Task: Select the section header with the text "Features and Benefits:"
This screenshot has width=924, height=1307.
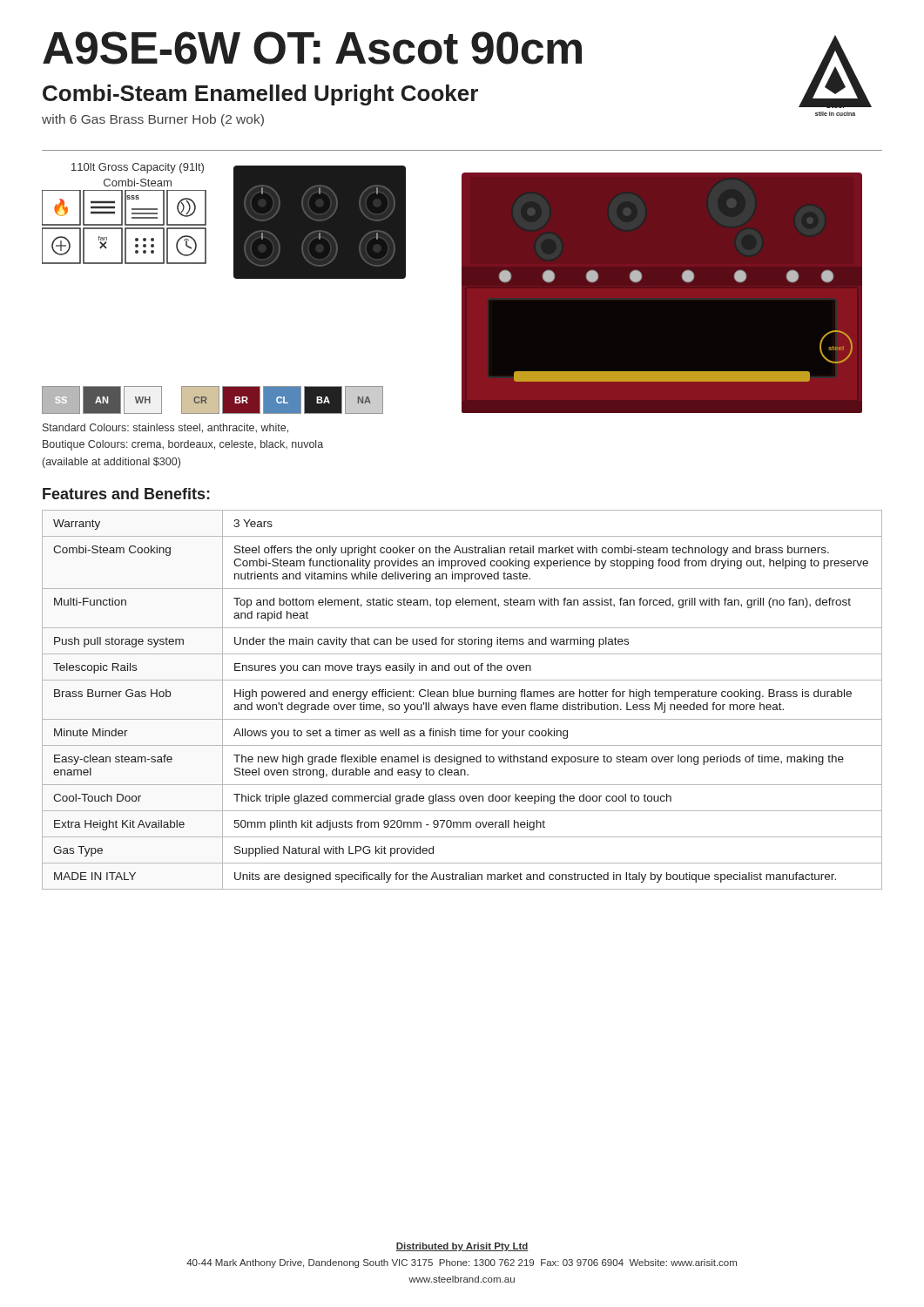Action: tap(126, 494)
